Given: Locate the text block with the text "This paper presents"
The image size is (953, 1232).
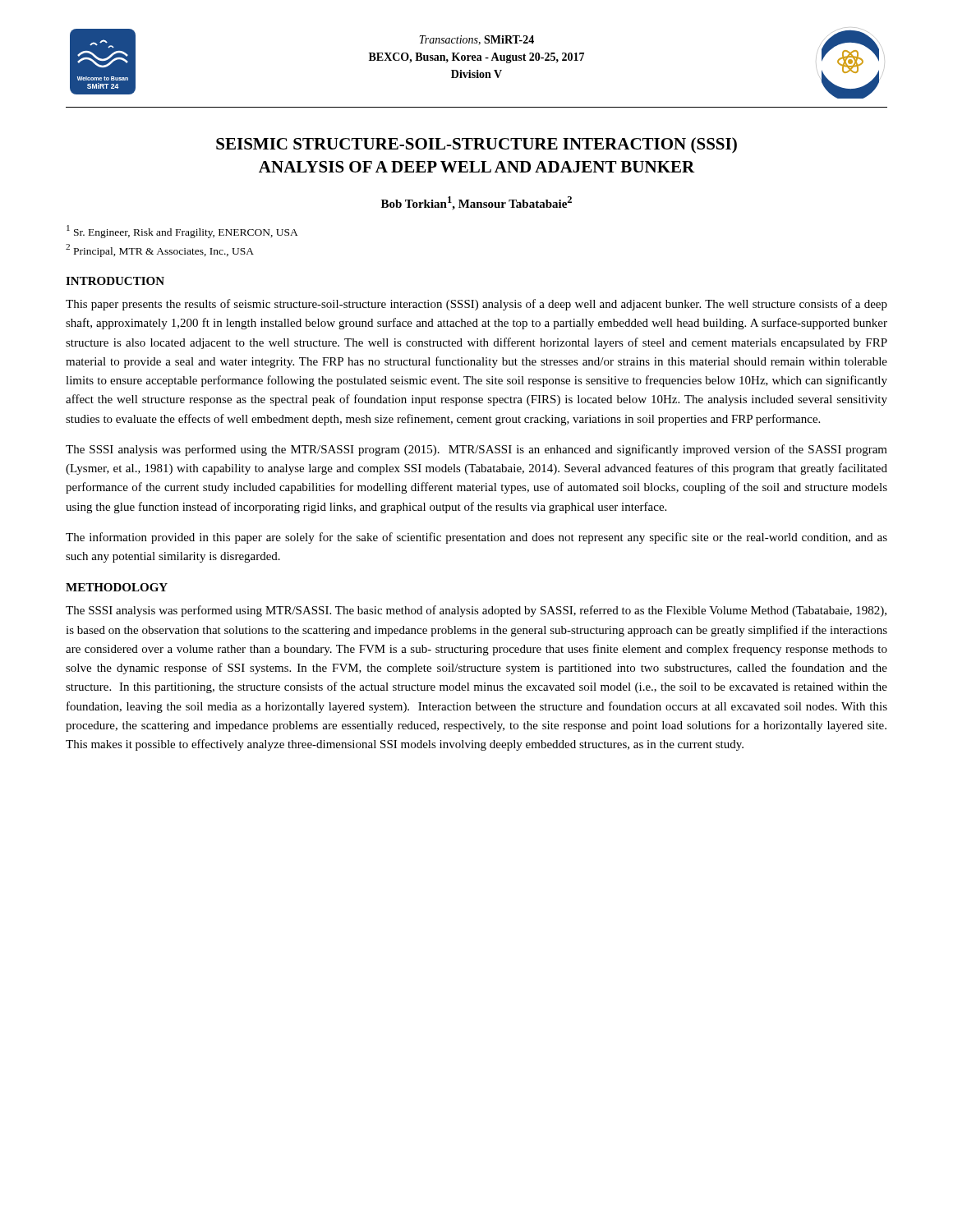Looking at the screenshot, I should click(476, 361).
